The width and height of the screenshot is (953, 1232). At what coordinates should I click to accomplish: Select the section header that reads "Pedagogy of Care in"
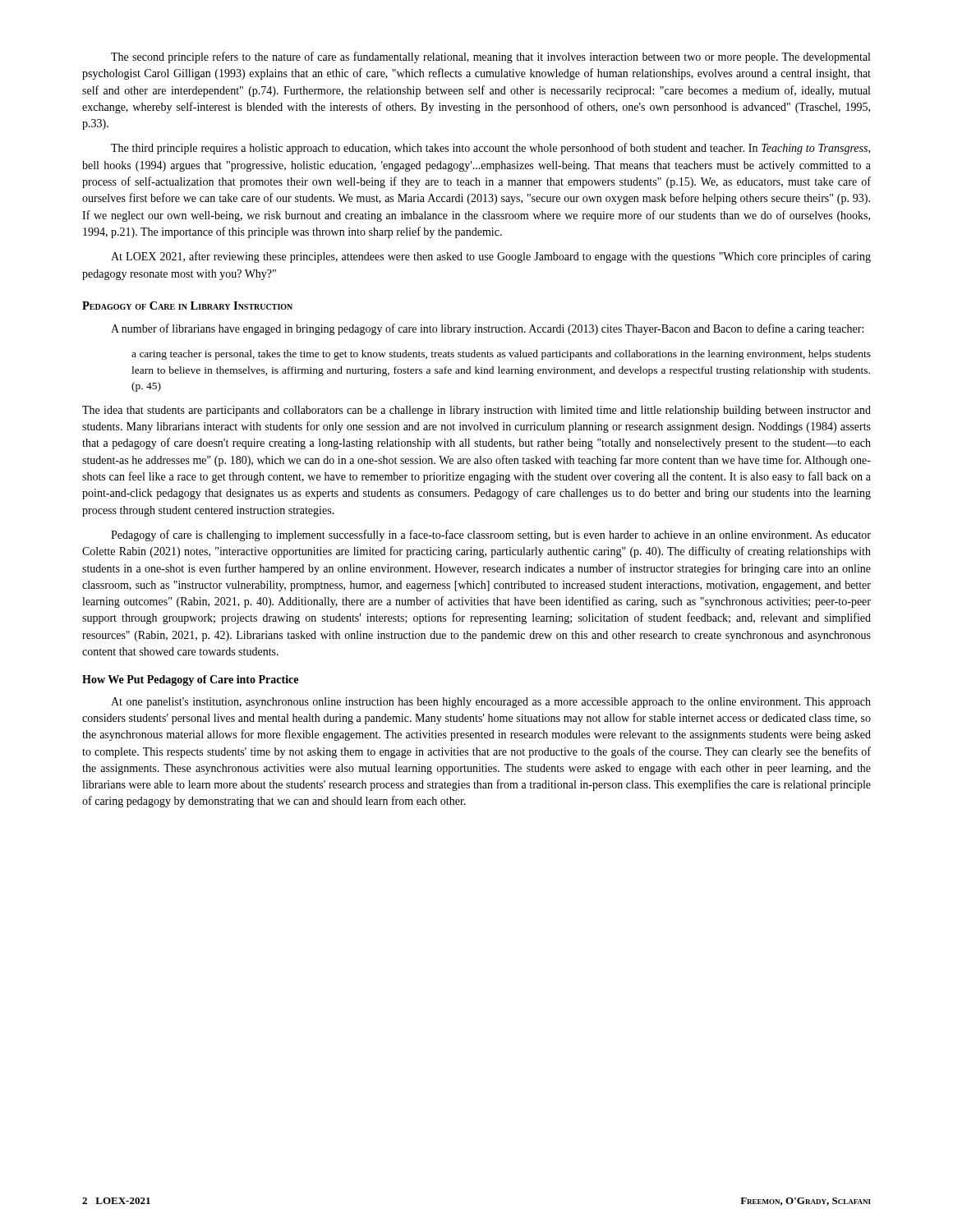[187, 306]
